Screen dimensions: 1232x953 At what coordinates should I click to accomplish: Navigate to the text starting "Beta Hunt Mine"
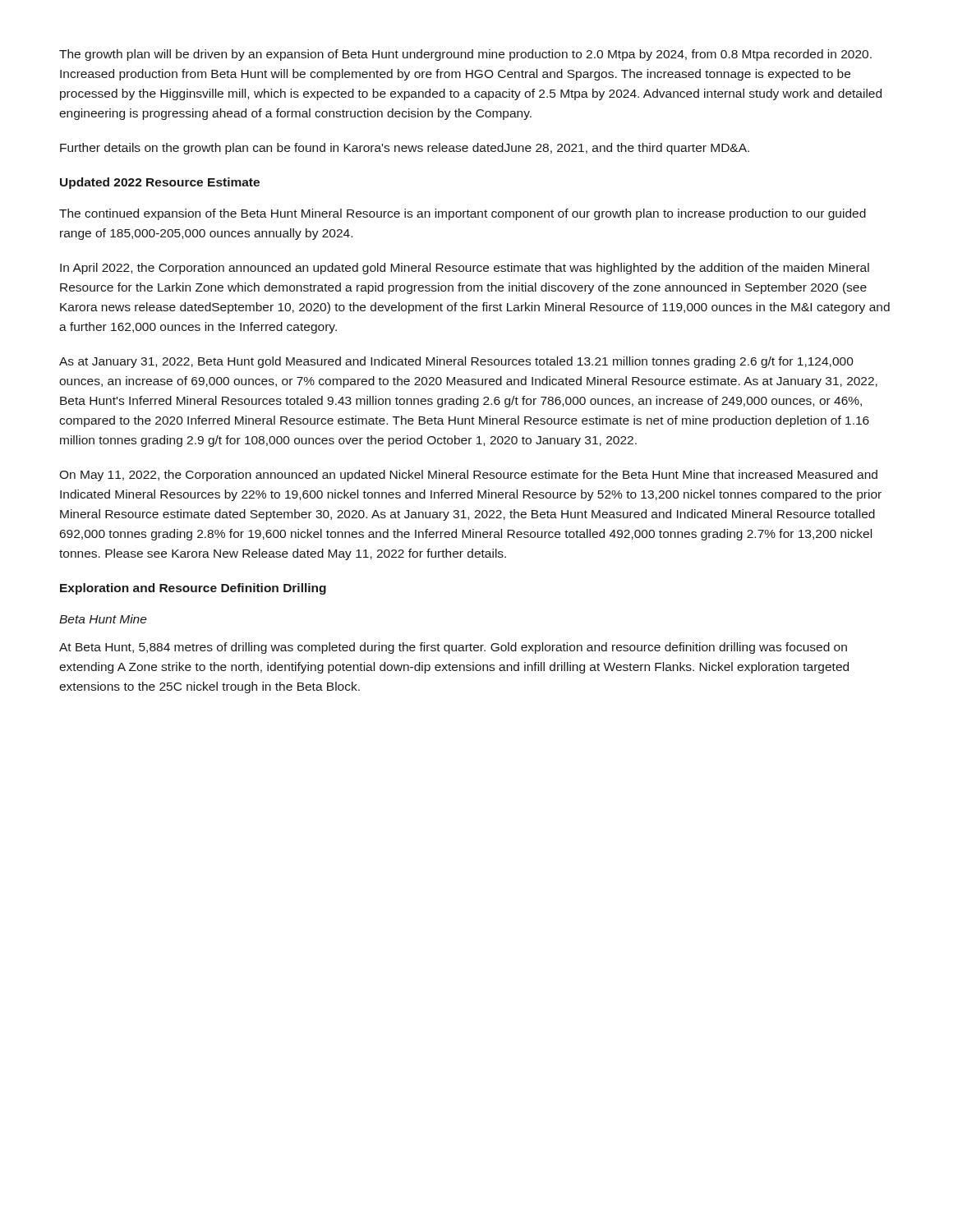tap(103, 619)
